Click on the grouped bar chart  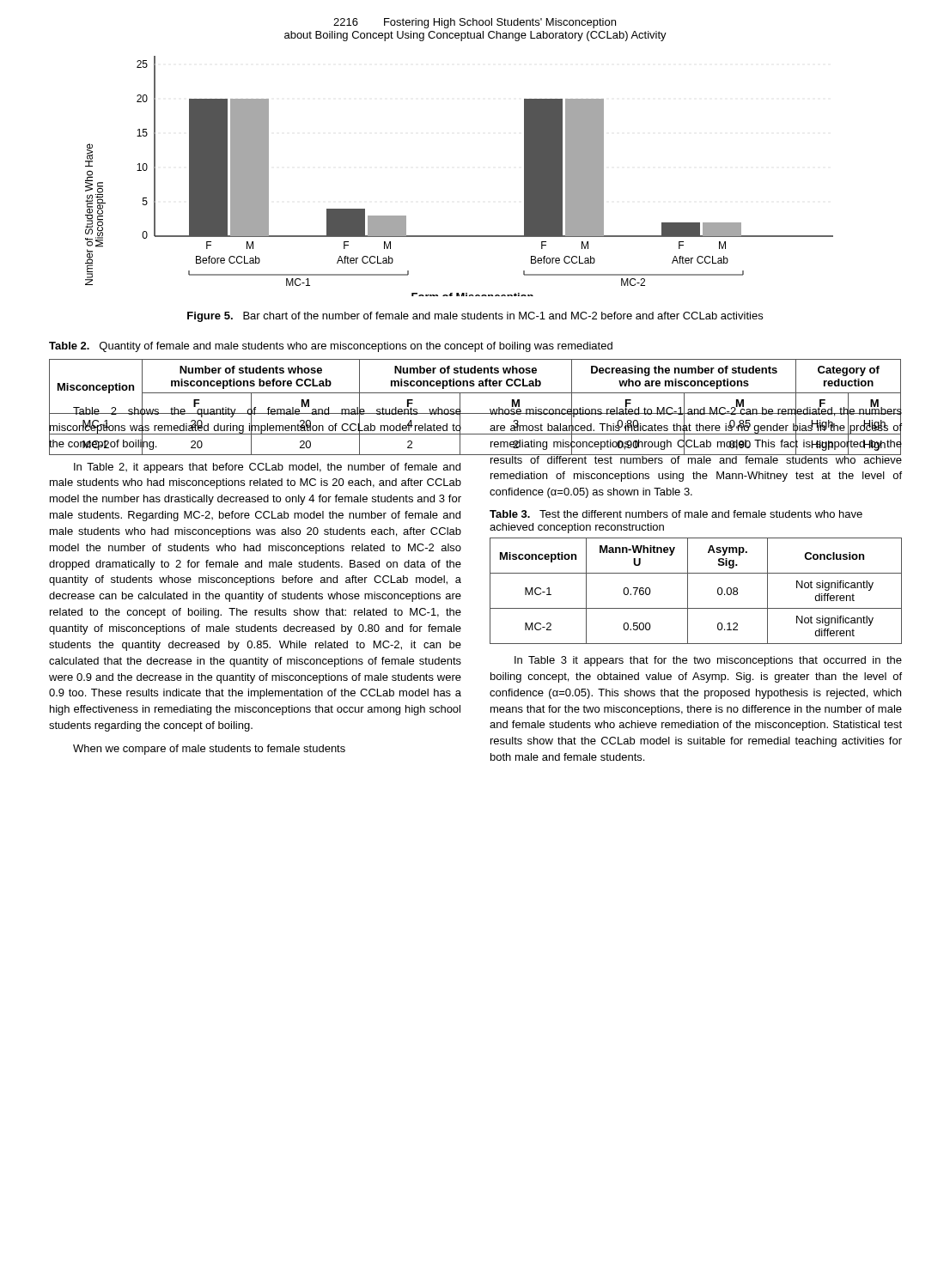click(x=472, y=170)
